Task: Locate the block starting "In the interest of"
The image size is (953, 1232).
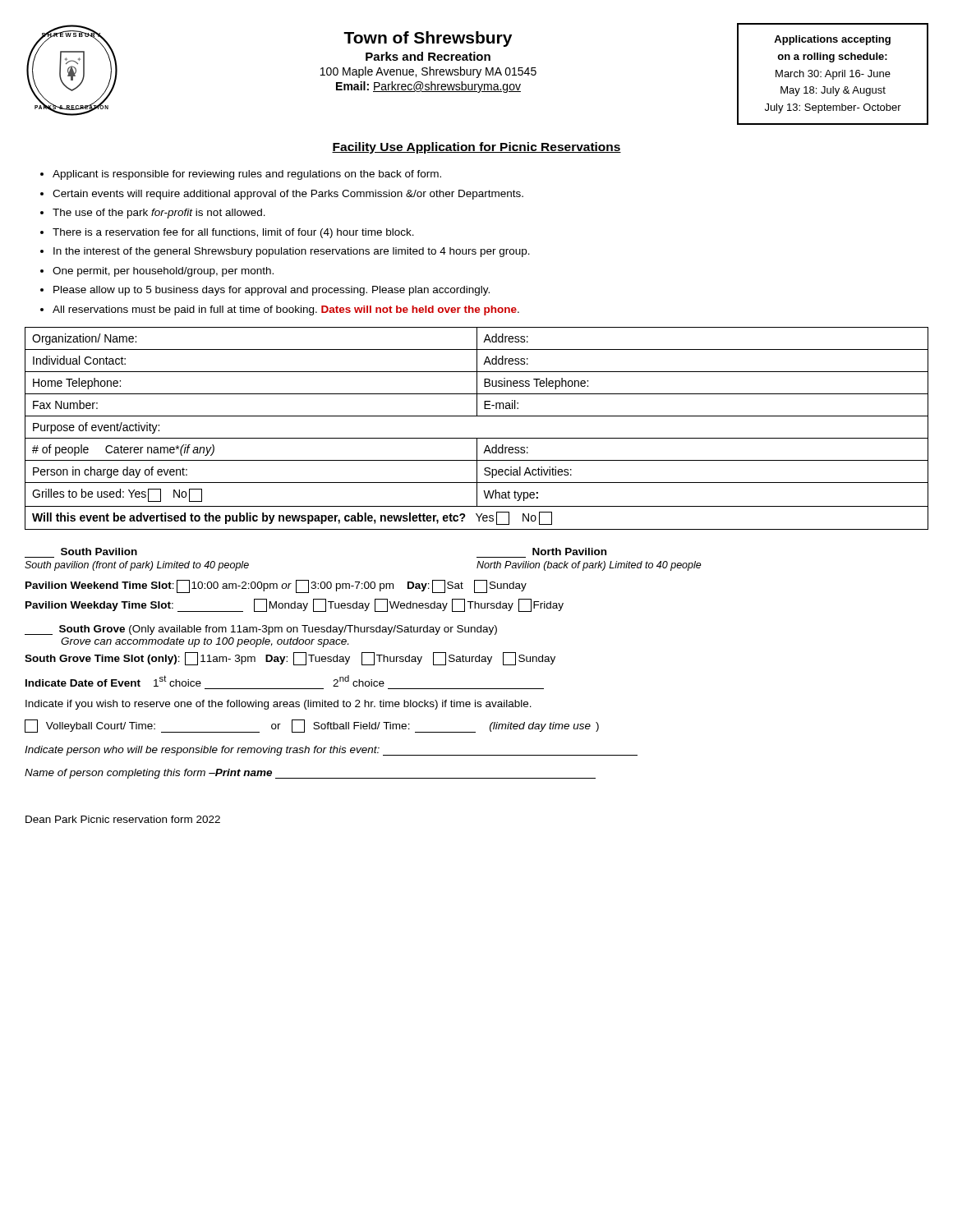Action: coord(291,251)
